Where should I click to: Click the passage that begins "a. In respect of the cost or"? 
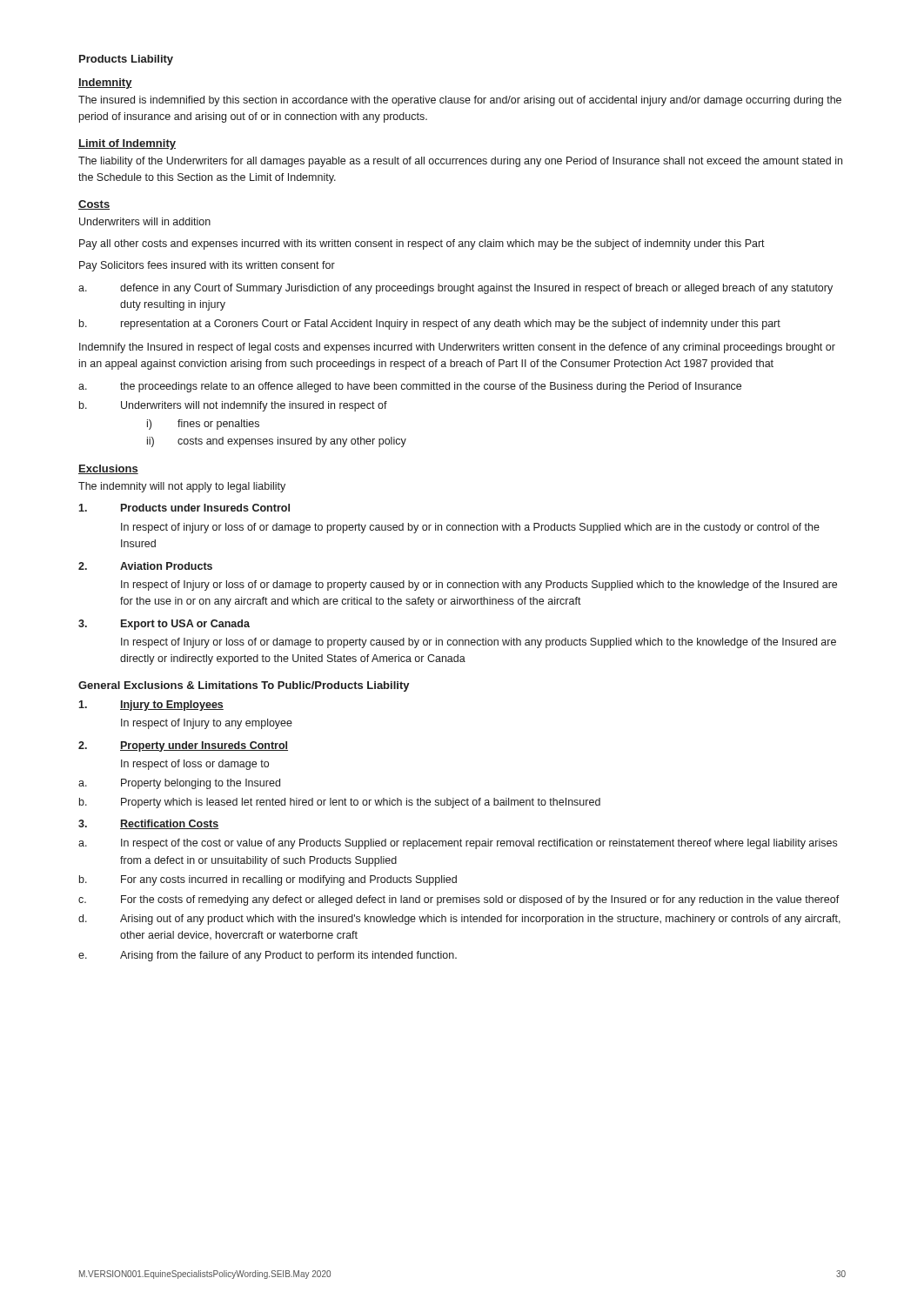click(462, 852)
